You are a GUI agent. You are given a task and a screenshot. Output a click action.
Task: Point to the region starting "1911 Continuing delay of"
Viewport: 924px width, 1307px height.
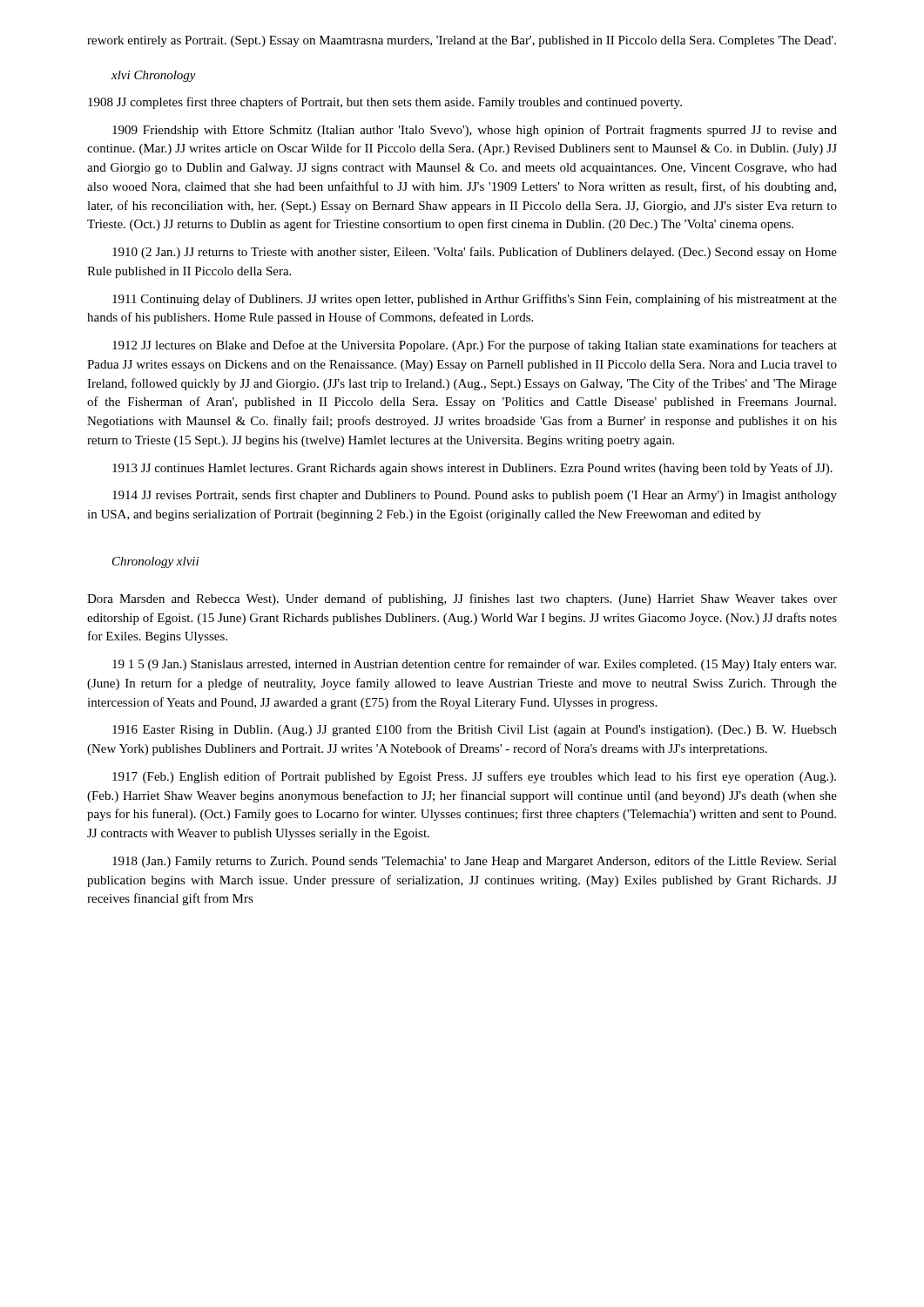[x=462, y=308]
